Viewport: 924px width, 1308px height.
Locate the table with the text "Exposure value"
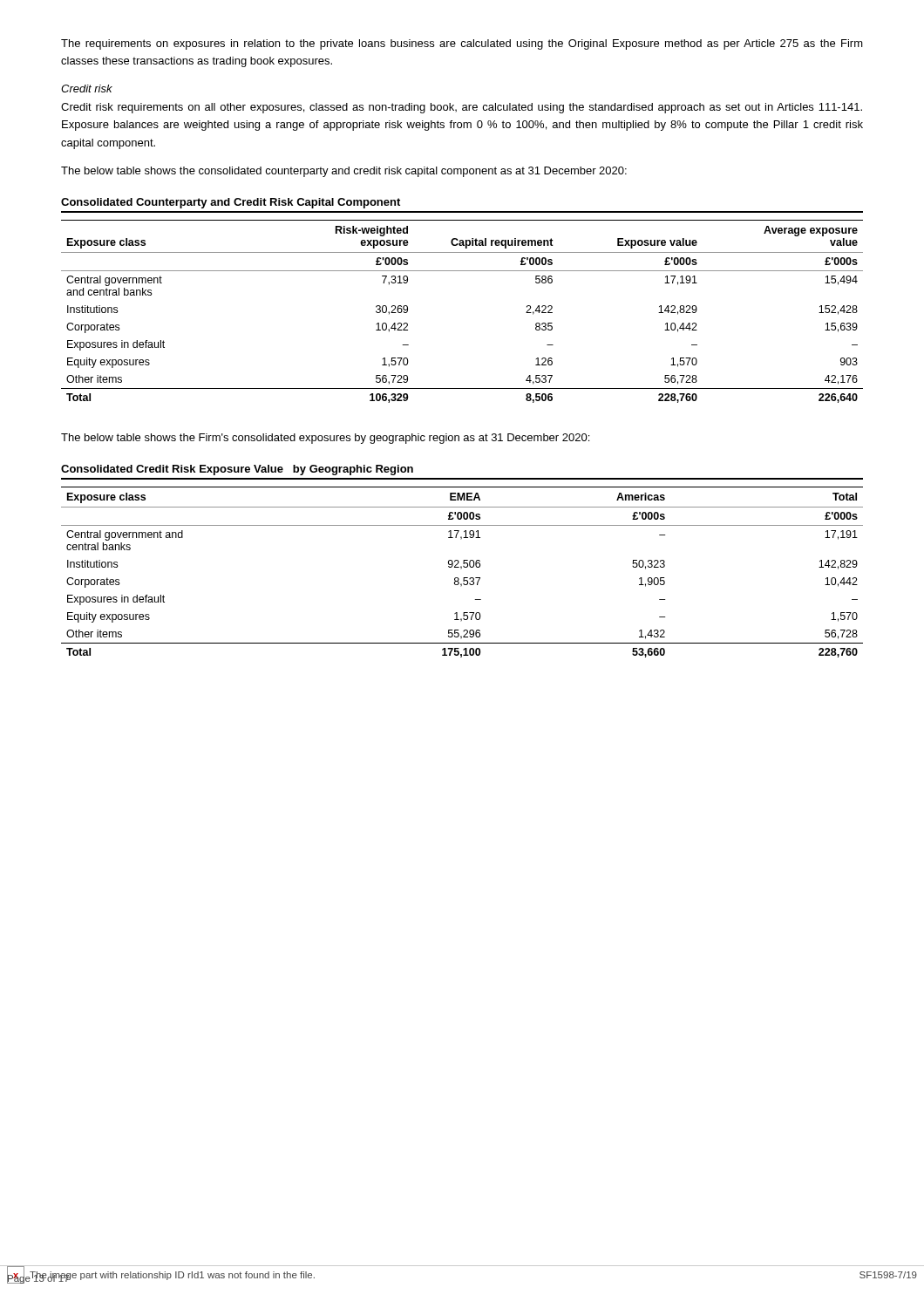point(462,313)
